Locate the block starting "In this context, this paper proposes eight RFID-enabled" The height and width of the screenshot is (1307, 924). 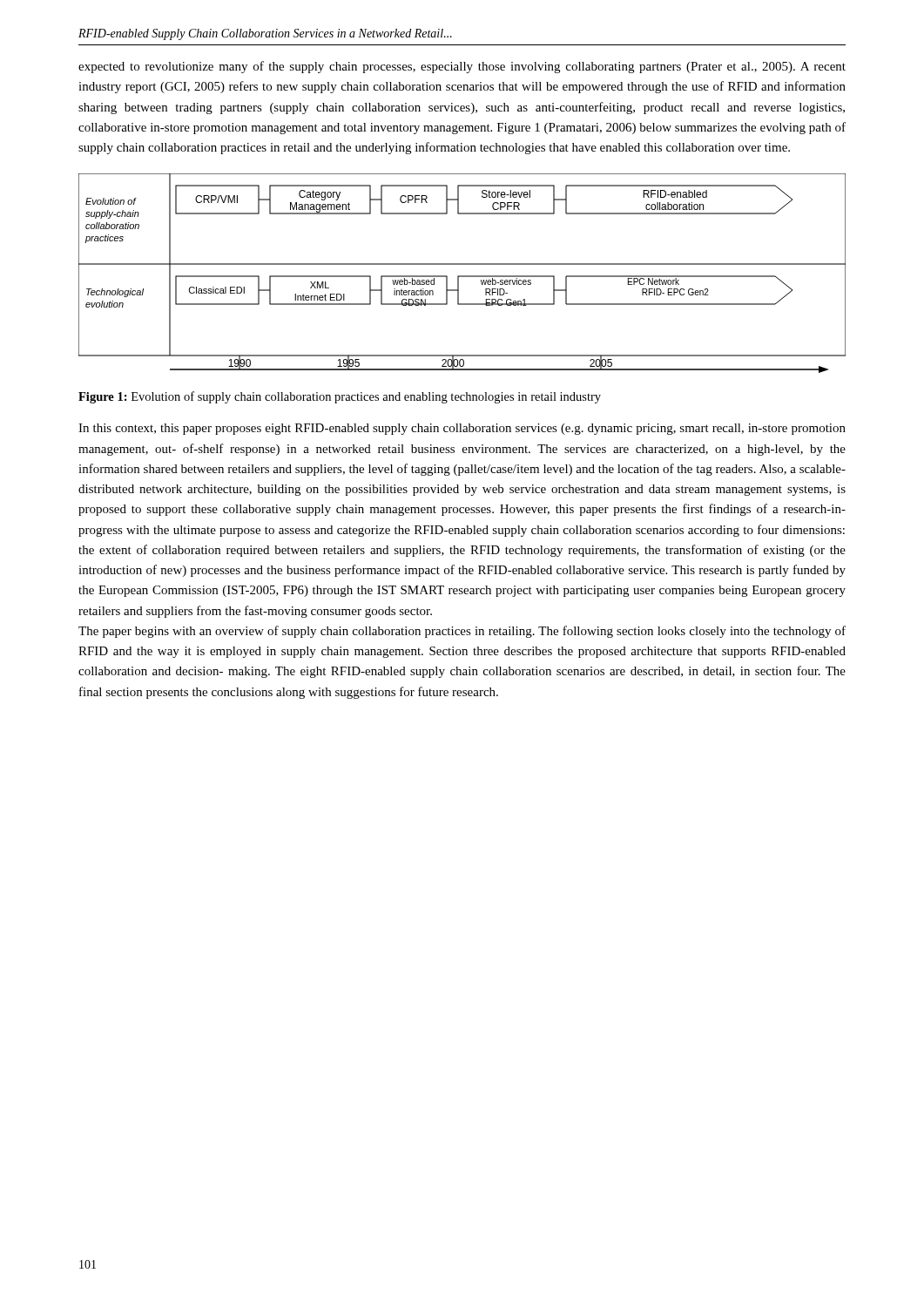click(462, 560)
